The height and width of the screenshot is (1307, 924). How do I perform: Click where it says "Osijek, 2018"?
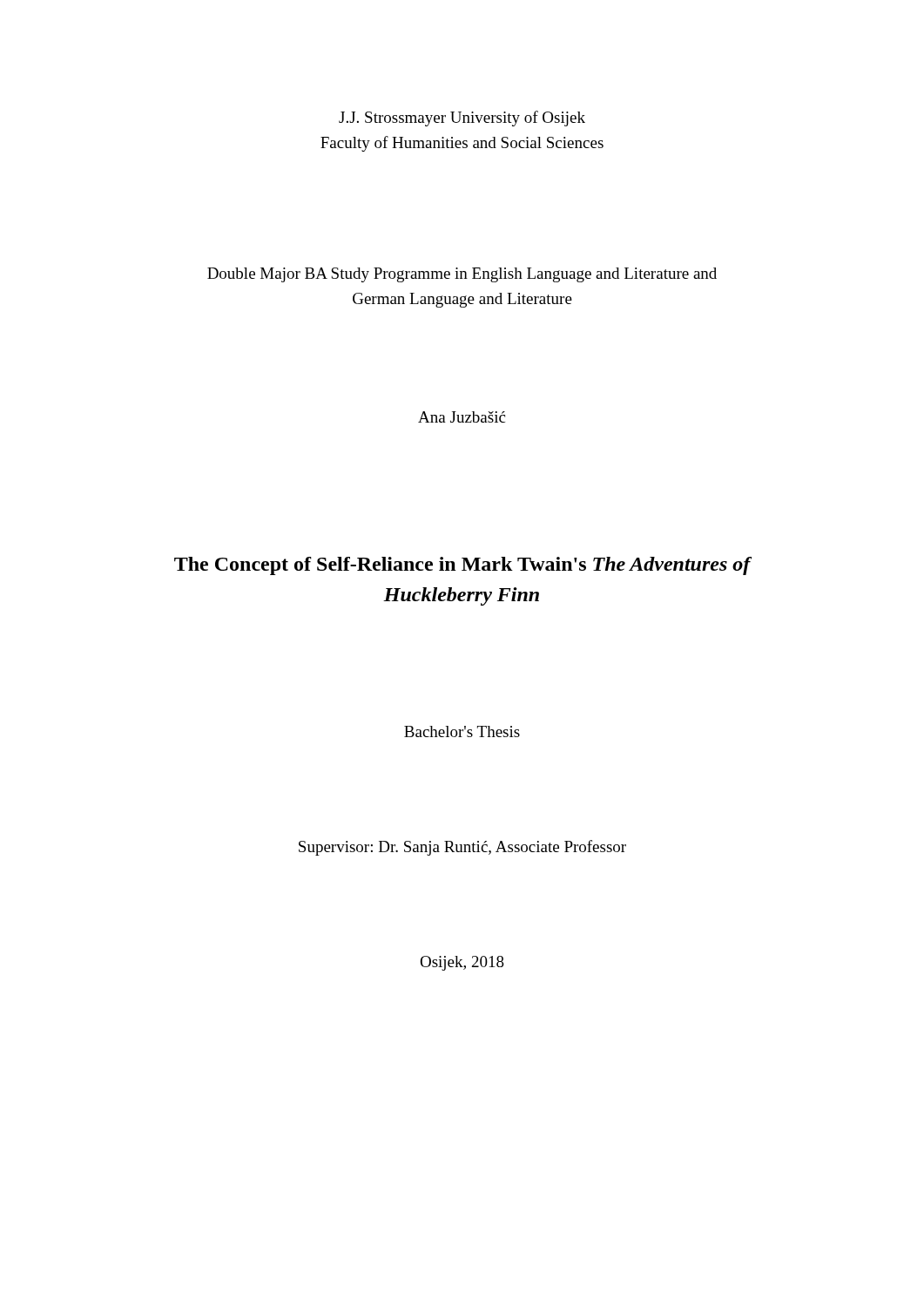(462, 962)
